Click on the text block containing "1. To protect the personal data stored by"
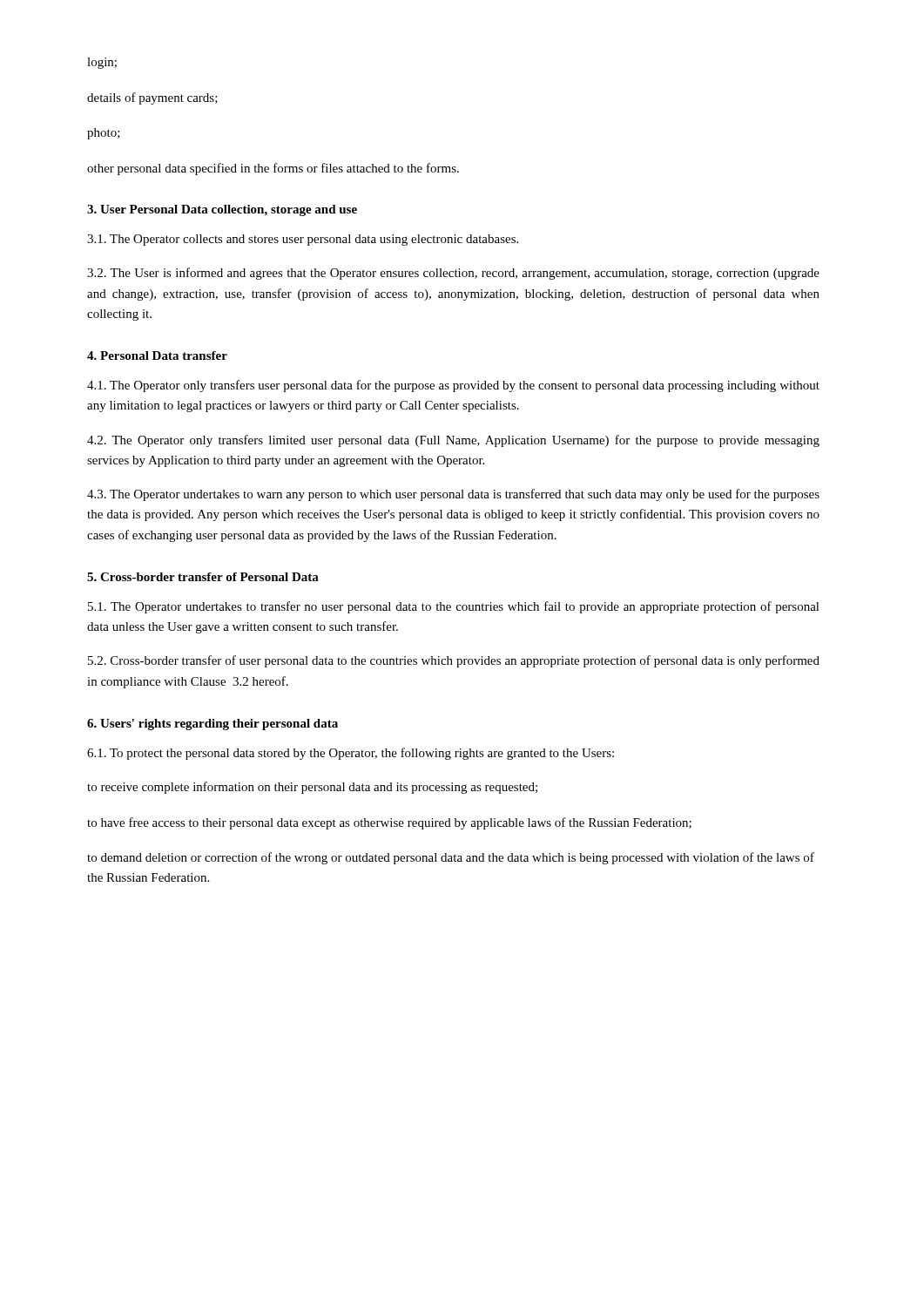Screen dimensions: 1307x924 (x=351, y=753)
